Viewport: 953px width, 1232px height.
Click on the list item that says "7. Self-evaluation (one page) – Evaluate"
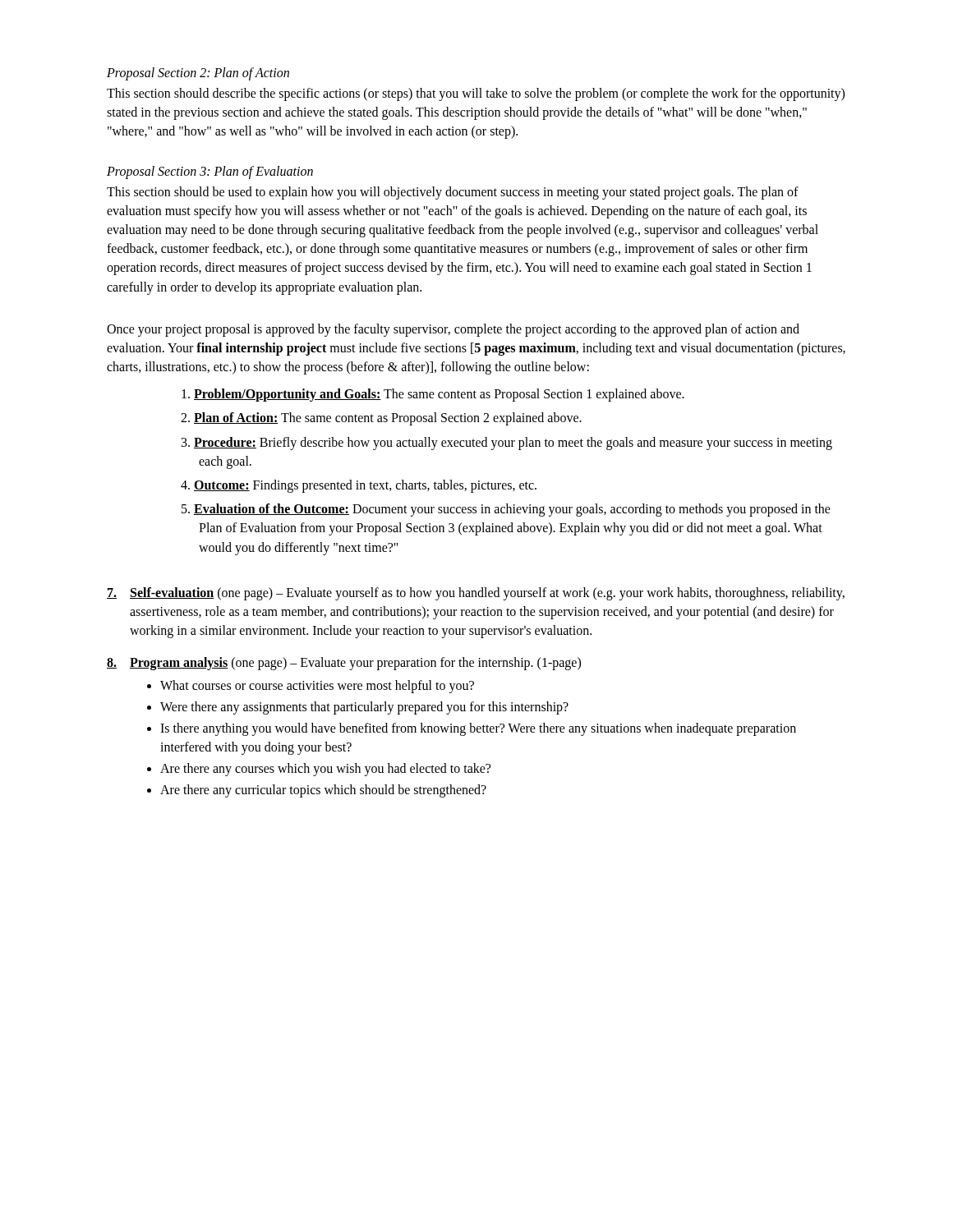[476, 612]
